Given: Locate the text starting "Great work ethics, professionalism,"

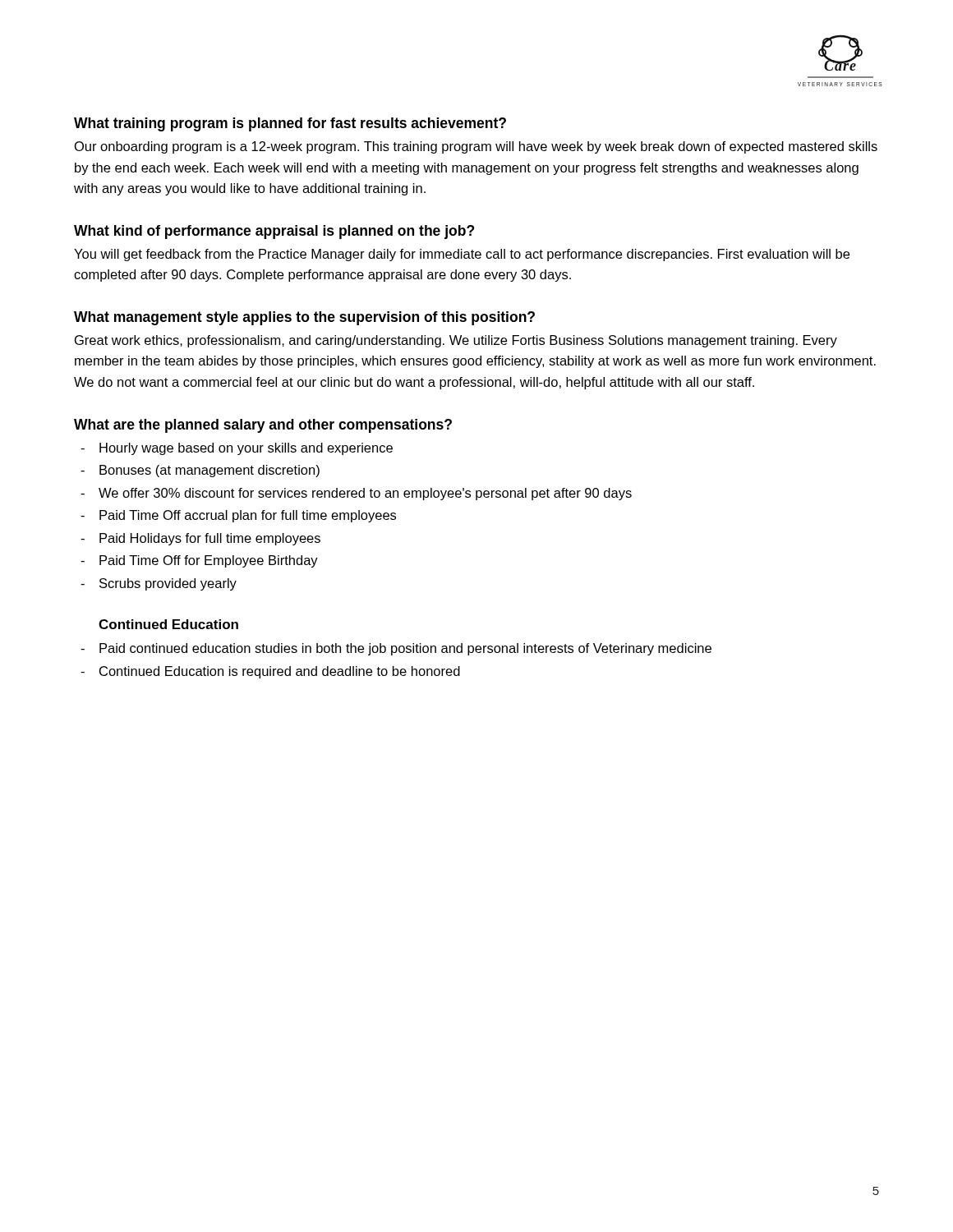Looking at the screenshot, I should (475, 361).
